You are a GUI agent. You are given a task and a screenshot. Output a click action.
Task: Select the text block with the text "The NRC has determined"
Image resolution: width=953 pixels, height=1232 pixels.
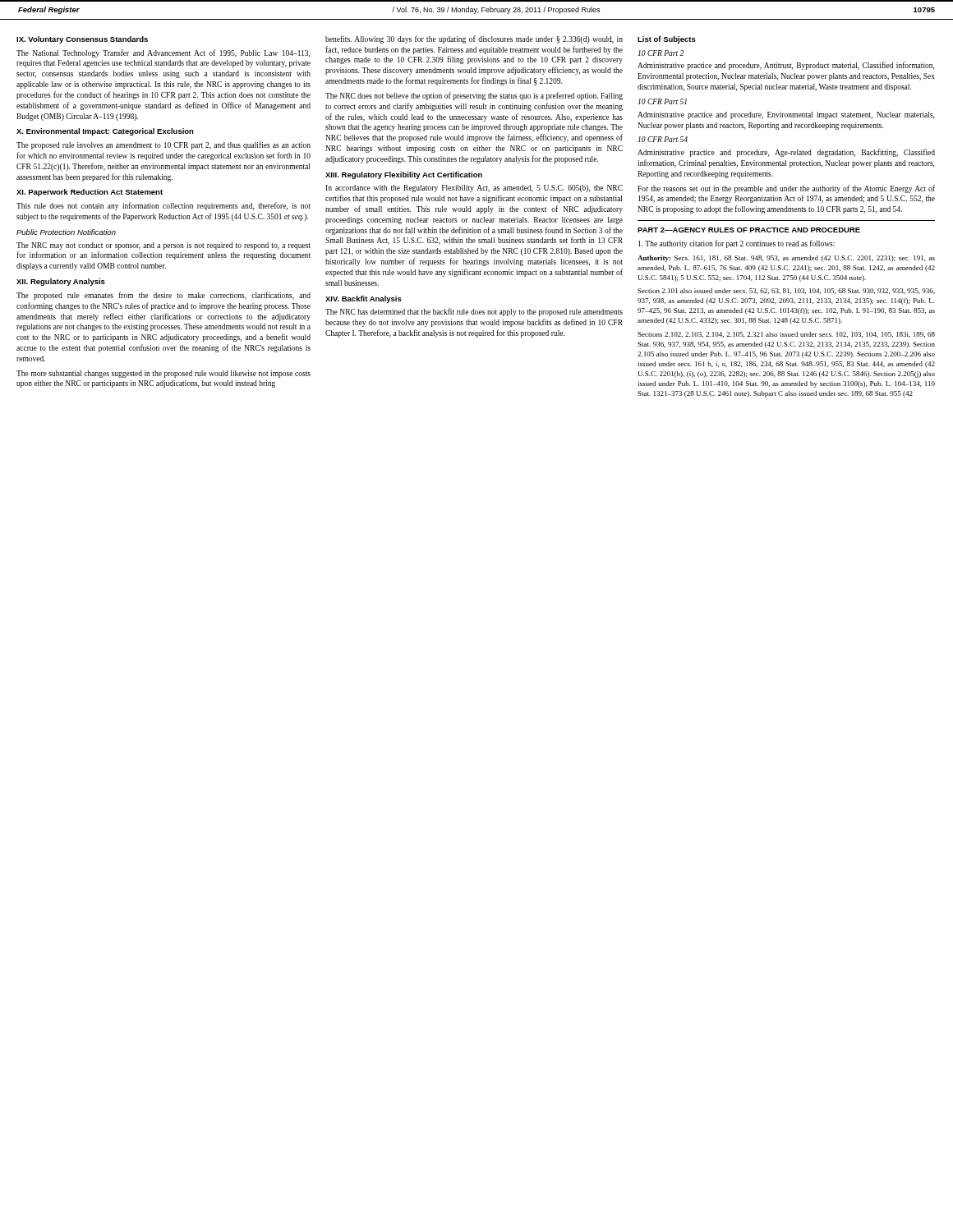click(474, 323)
